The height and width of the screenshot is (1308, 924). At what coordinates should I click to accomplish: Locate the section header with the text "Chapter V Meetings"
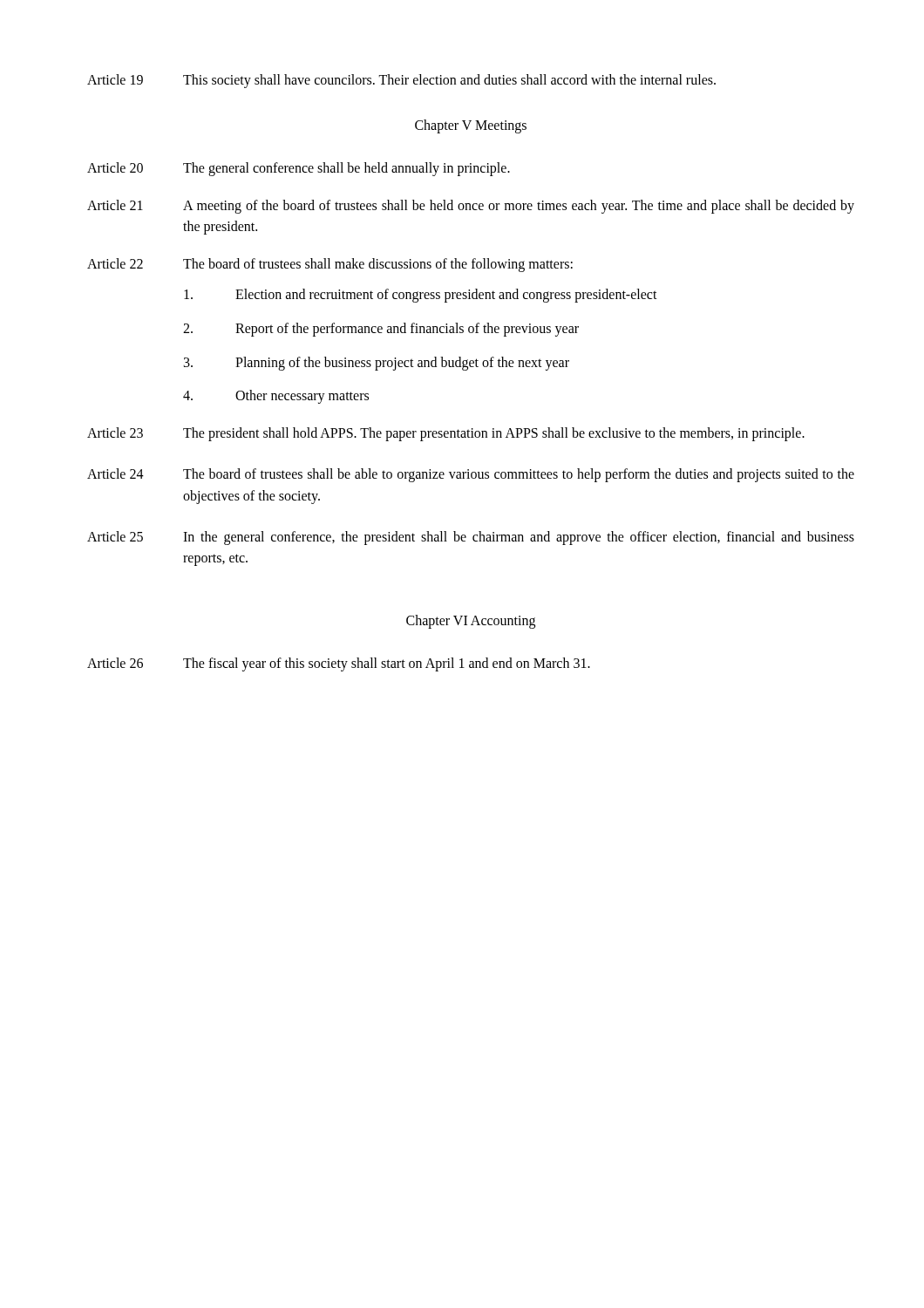coord(471,125)
